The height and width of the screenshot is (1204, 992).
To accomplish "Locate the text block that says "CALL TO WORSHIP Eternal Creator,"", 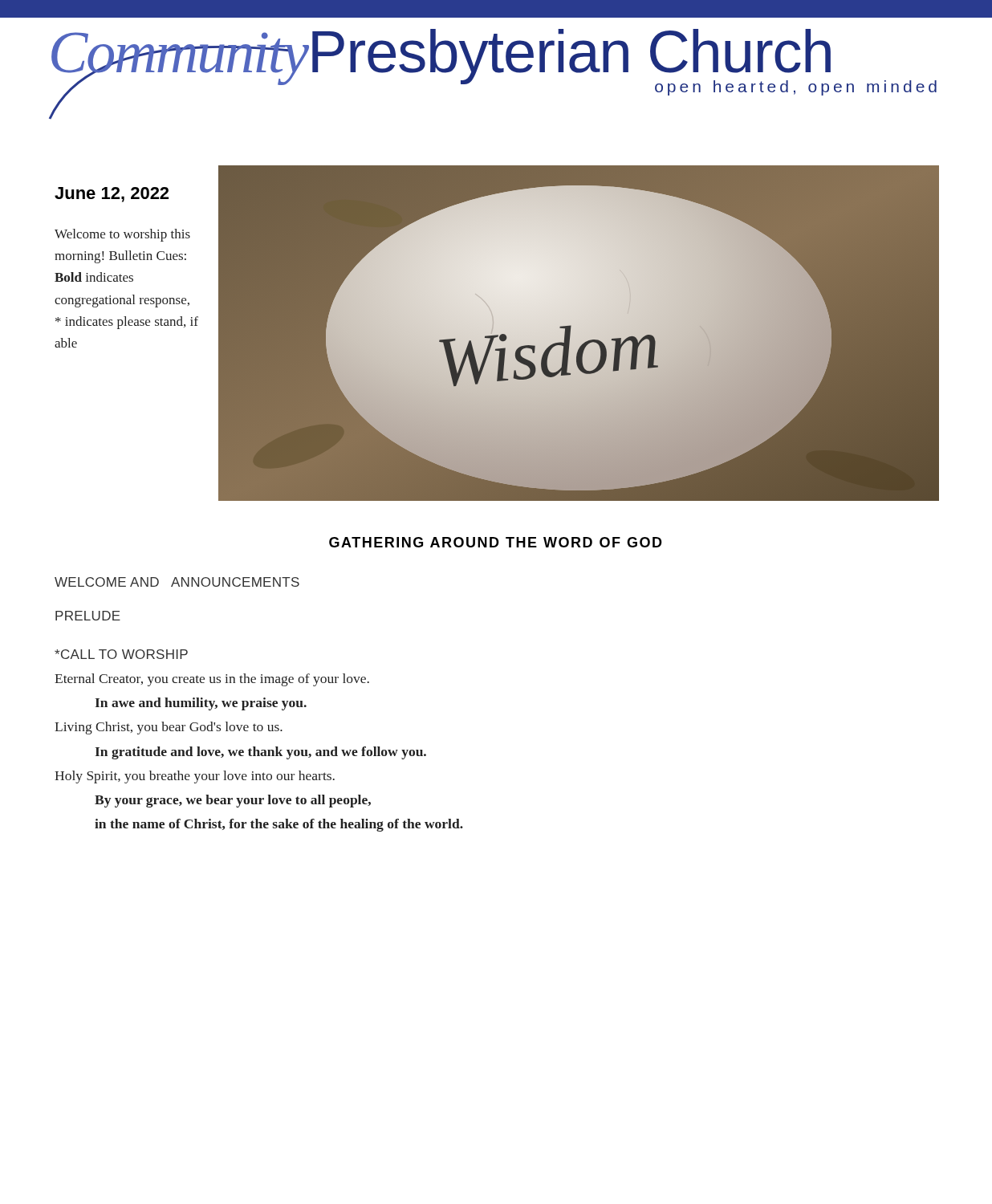I will (259, 741).
